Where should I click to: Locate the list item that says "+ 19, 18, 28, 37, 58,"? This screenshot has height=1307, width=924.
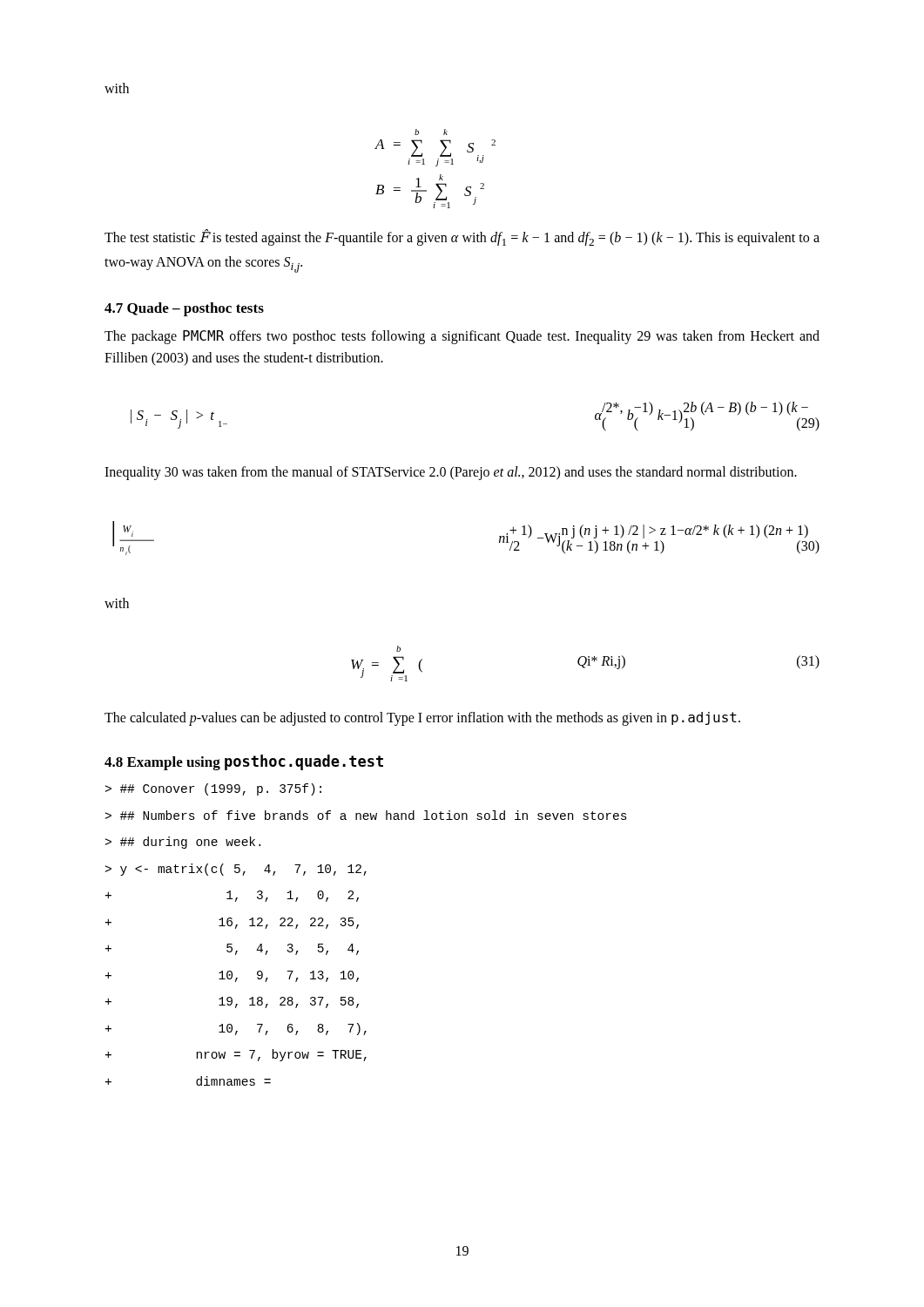[x=233, y=1002]
